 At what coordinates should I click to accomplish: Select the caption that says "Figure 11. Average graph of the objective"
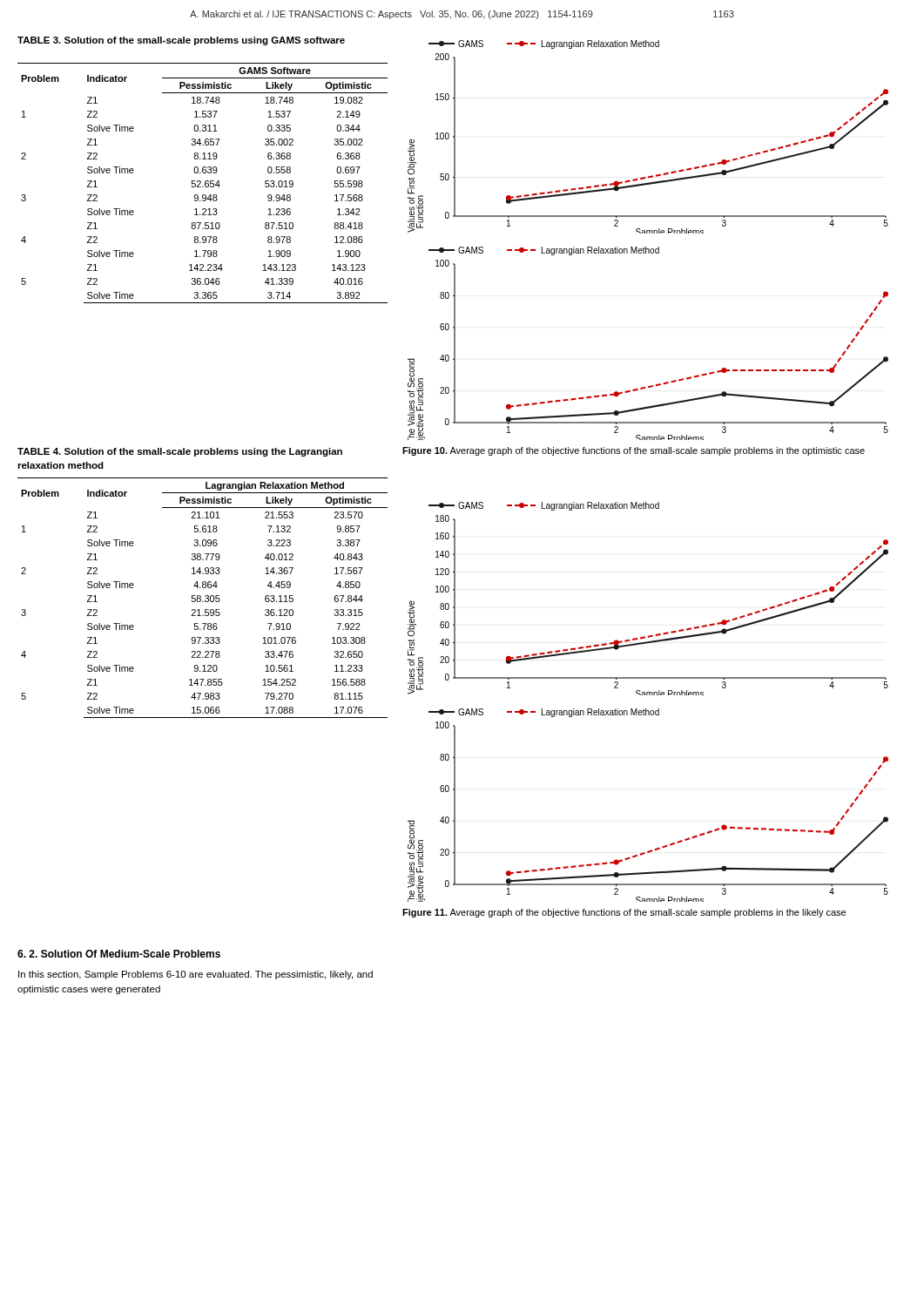[x=624, y=912]
